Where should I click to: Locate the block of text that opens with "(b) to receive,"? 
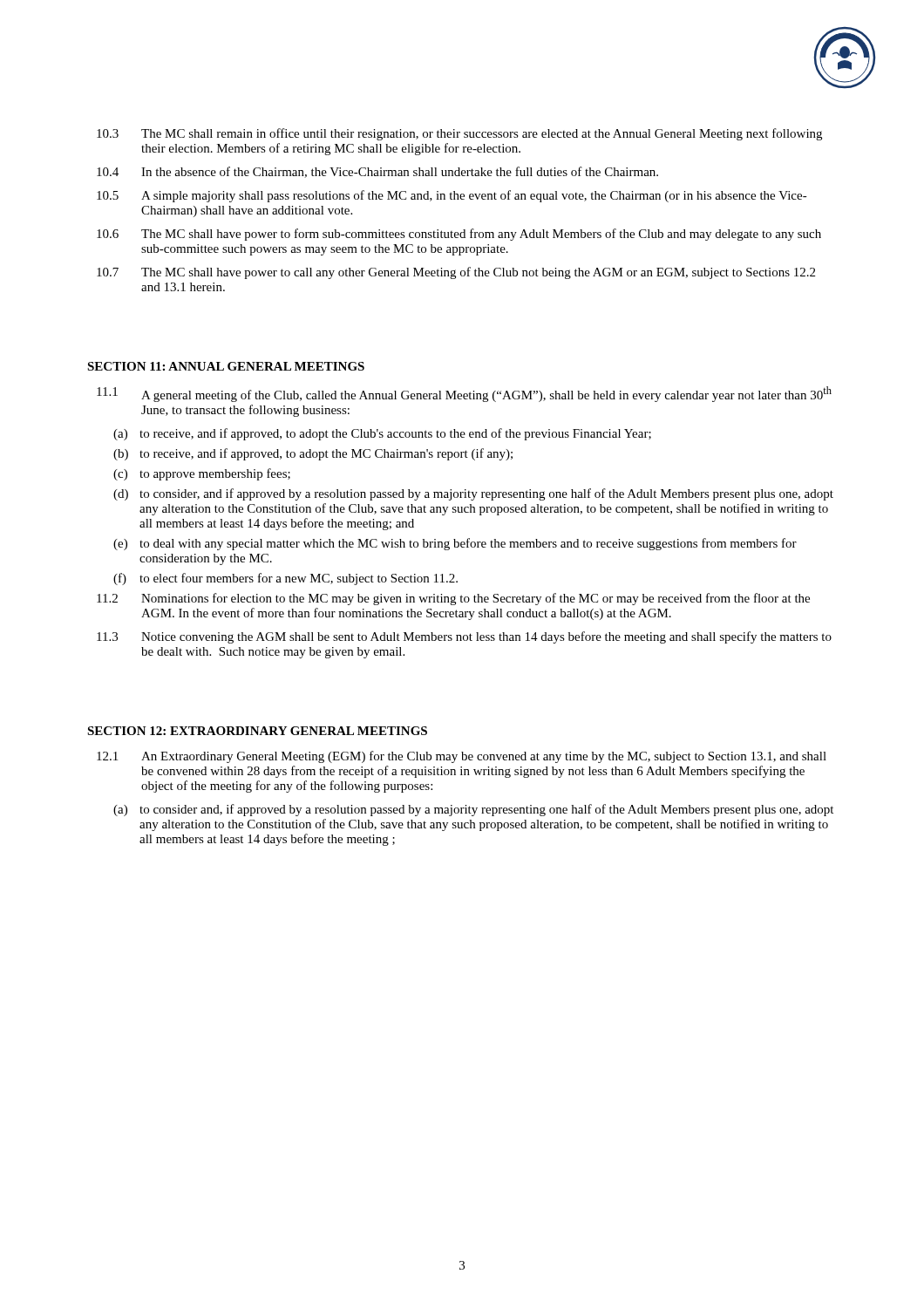coord(475,454)
